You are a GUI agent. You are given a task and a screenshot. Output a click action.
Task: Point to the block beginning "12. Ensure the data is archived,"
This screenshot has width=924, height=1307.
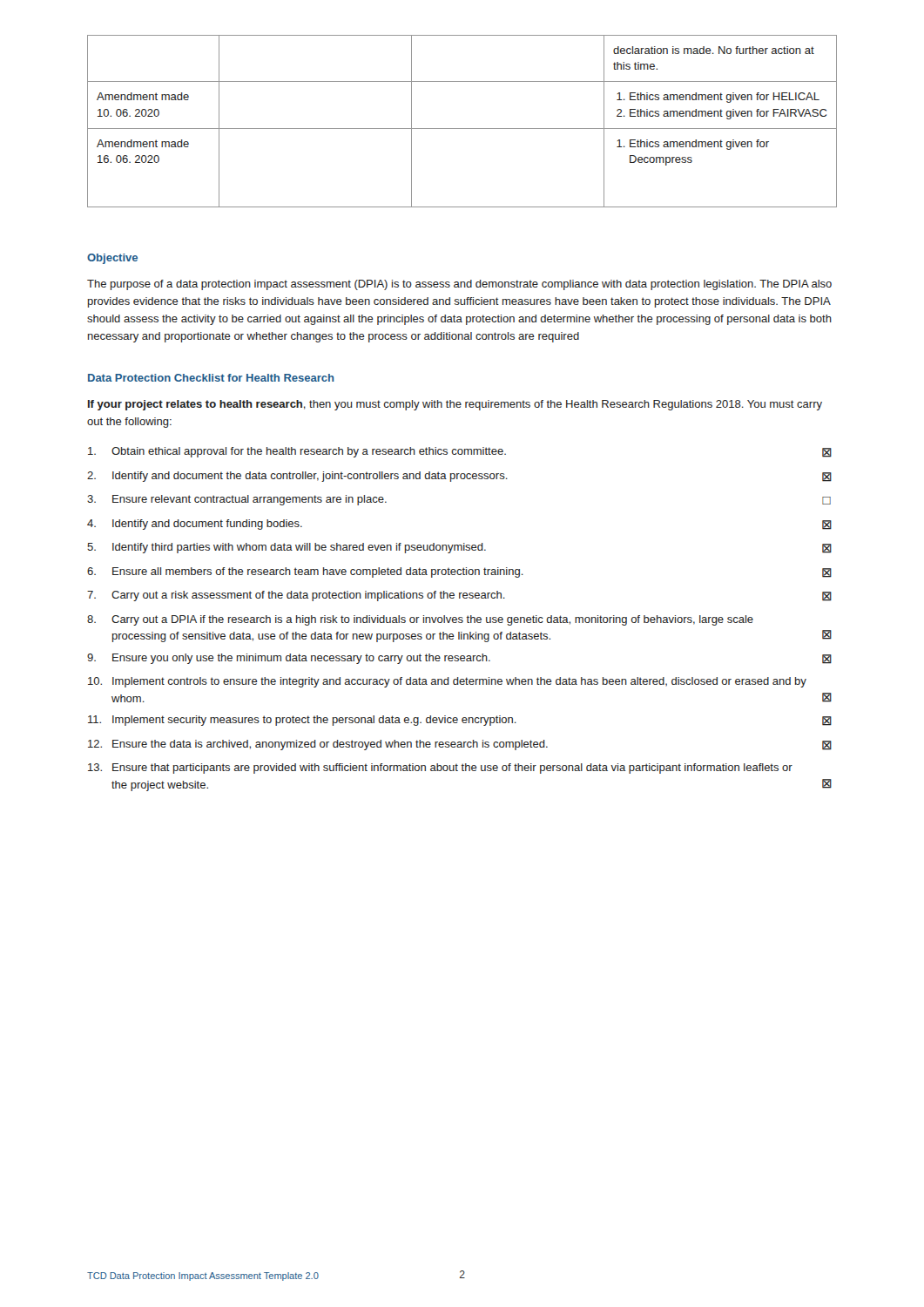pos(462,745)
